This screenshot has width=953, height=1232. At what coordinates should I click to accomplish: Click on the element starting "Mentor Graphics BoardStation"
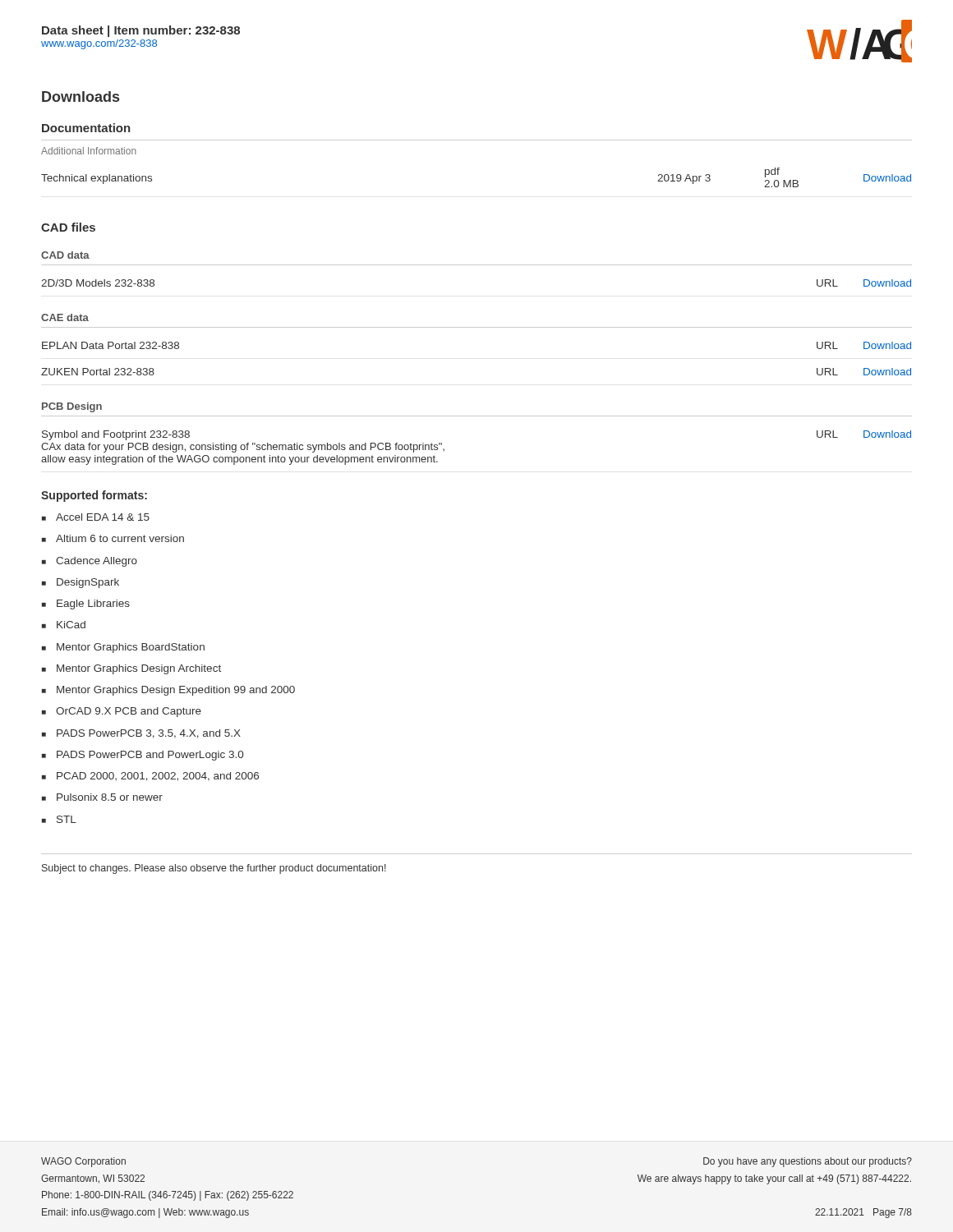pos(123,648)
